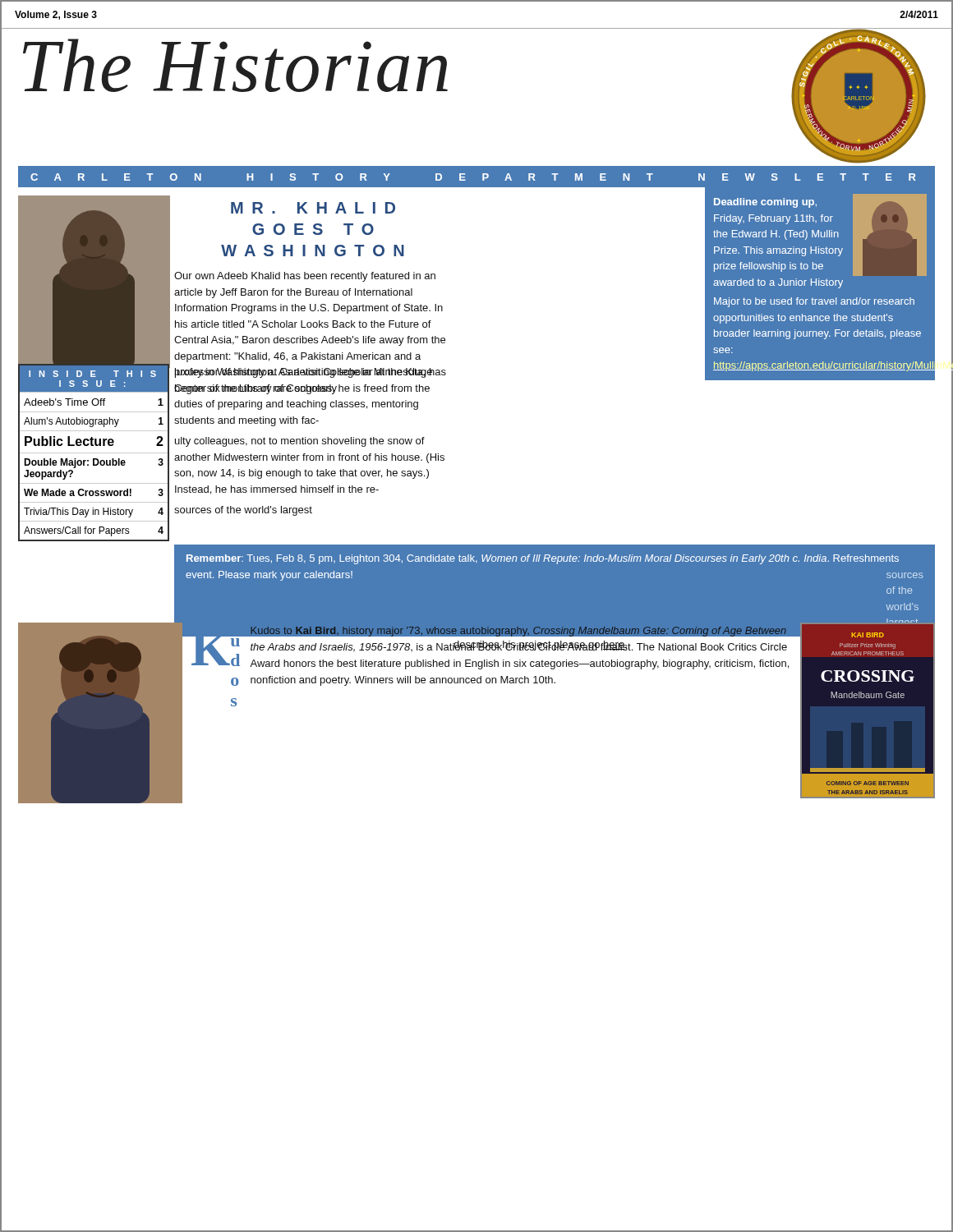Select the logo

pyautogui.click(x=861, y=96)
